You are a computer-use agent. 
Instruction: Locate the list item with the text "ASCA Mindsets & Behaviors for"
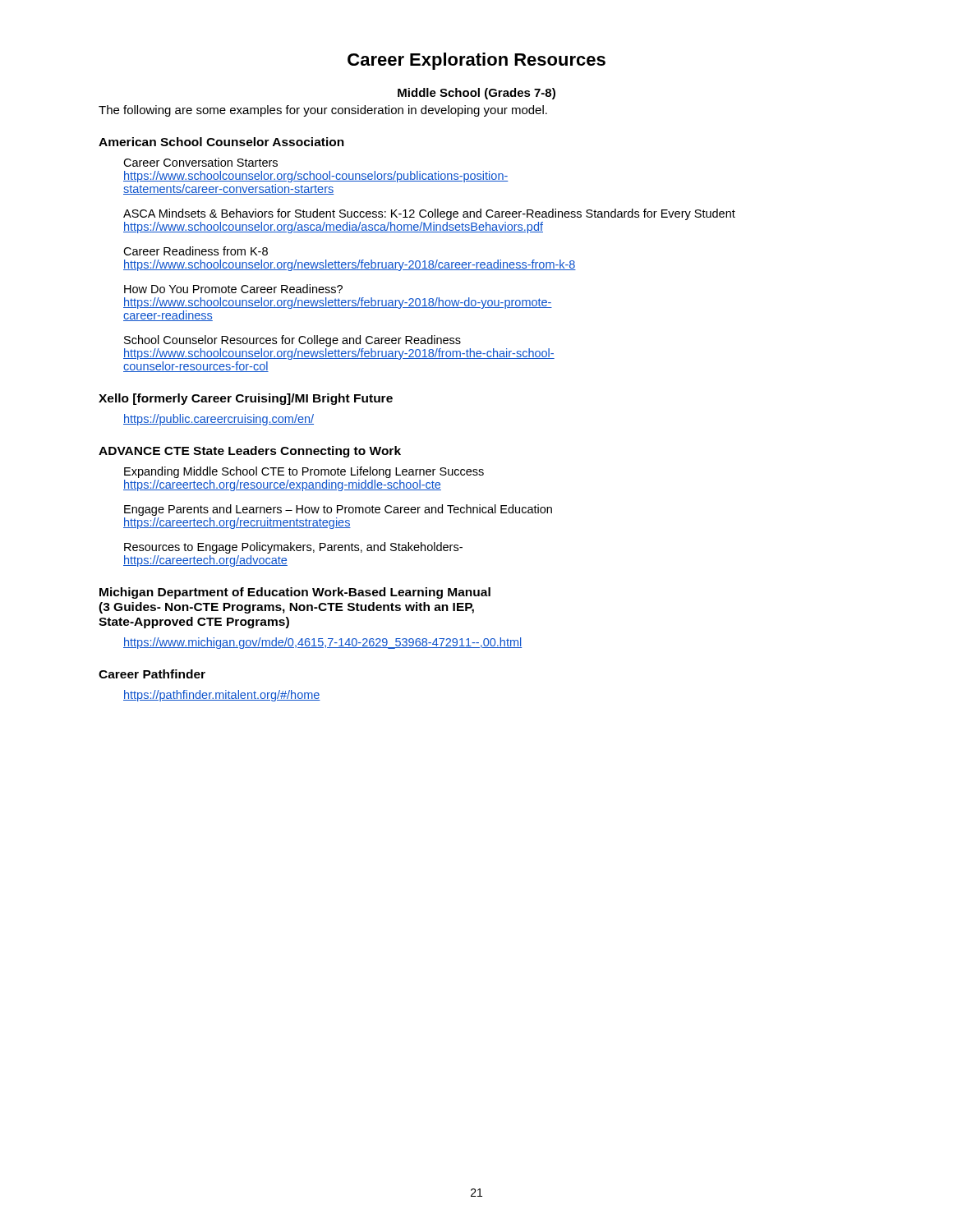[x=489, y=220]
